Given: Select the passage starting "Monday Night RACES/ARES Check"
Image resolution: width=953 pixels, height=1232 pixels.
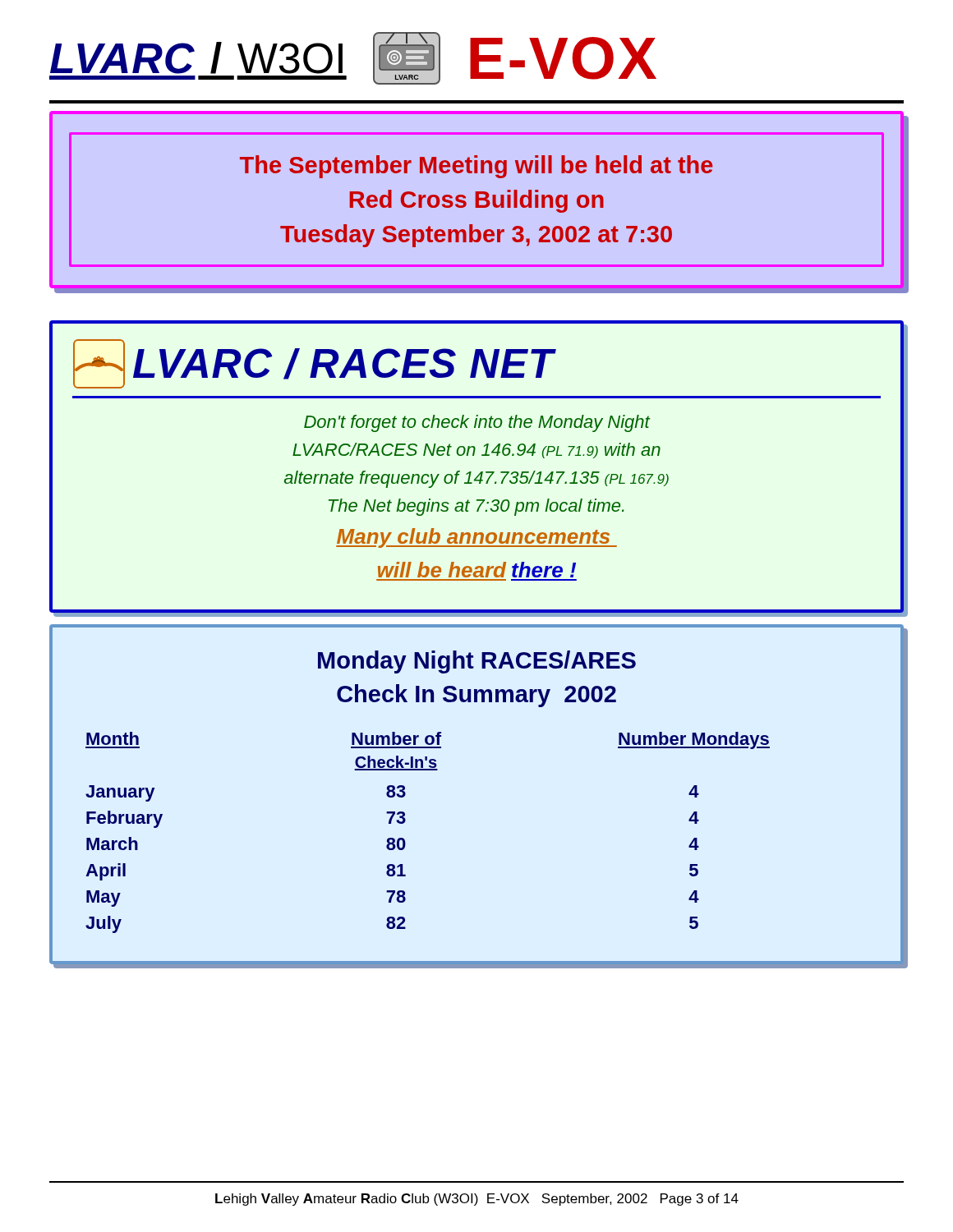Looking at the screenshot, I should (x=476, y=677).
